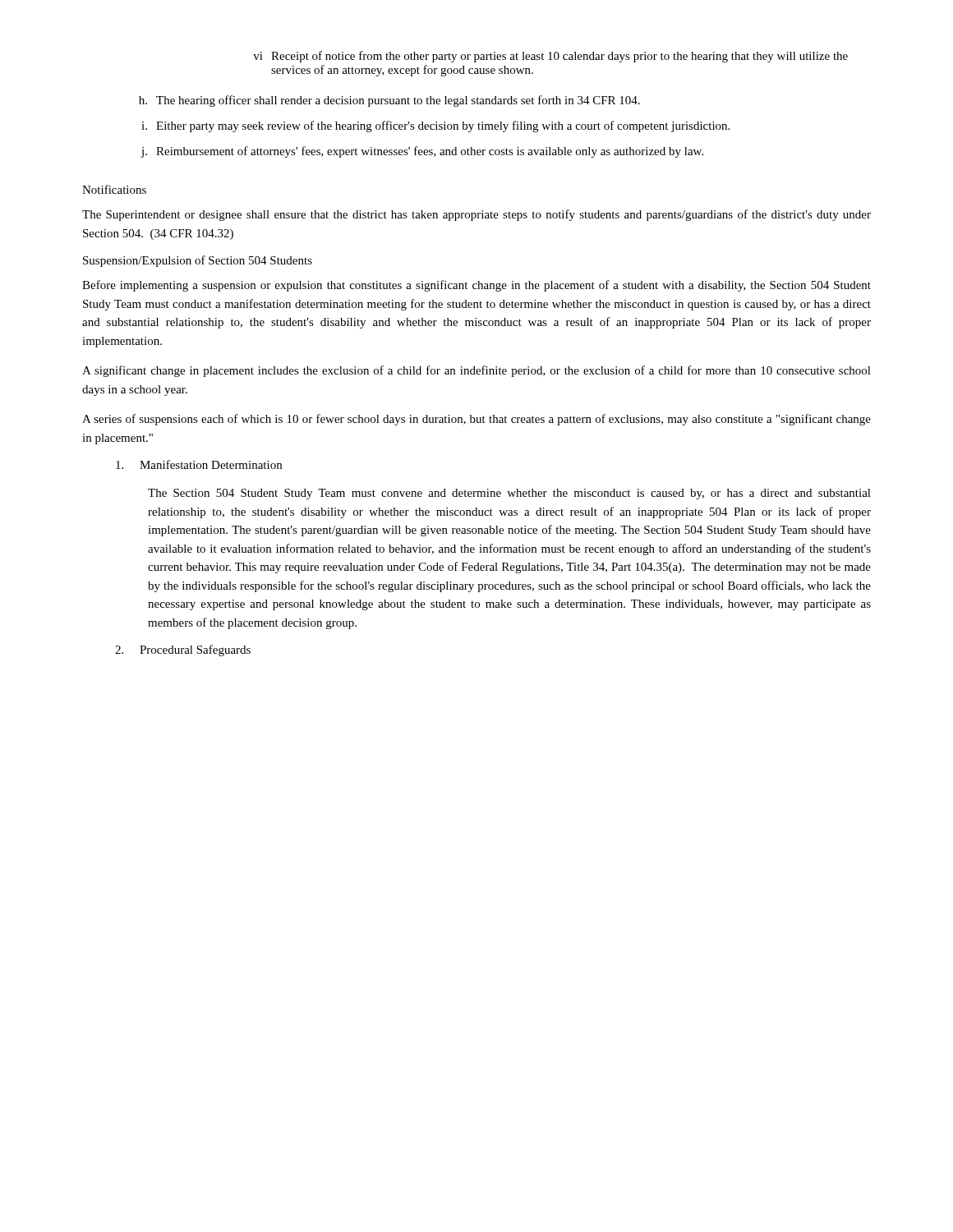Where is the passage that starts "j. Reimbursement of attorneys' fees, expert witnesses'"?
953x1232 pixels.
pyautogui.click(x=501, y=152)
